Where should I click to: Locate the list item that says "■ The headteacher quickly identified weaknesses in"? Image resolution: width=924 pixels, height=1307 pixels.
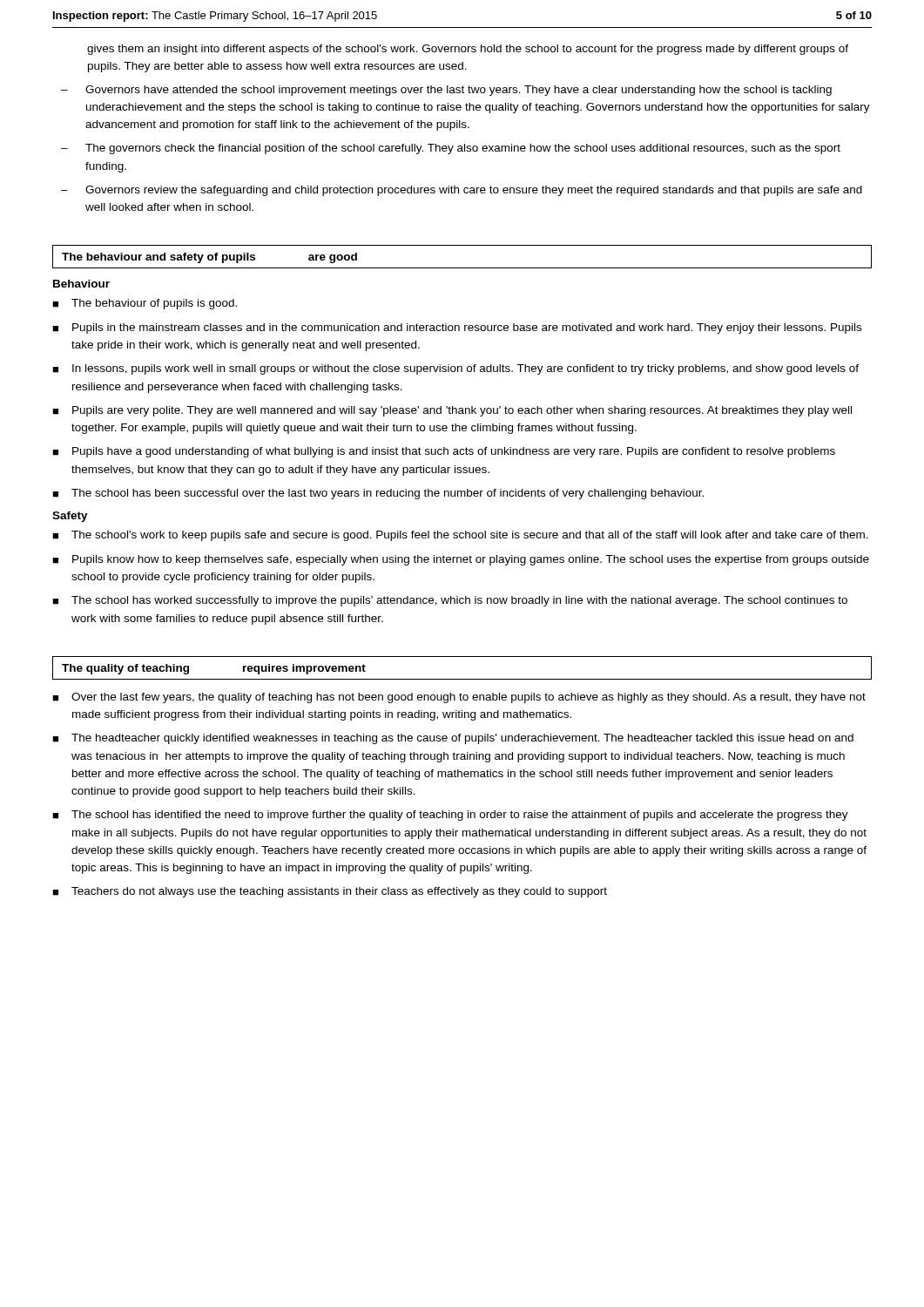(462, 765)
